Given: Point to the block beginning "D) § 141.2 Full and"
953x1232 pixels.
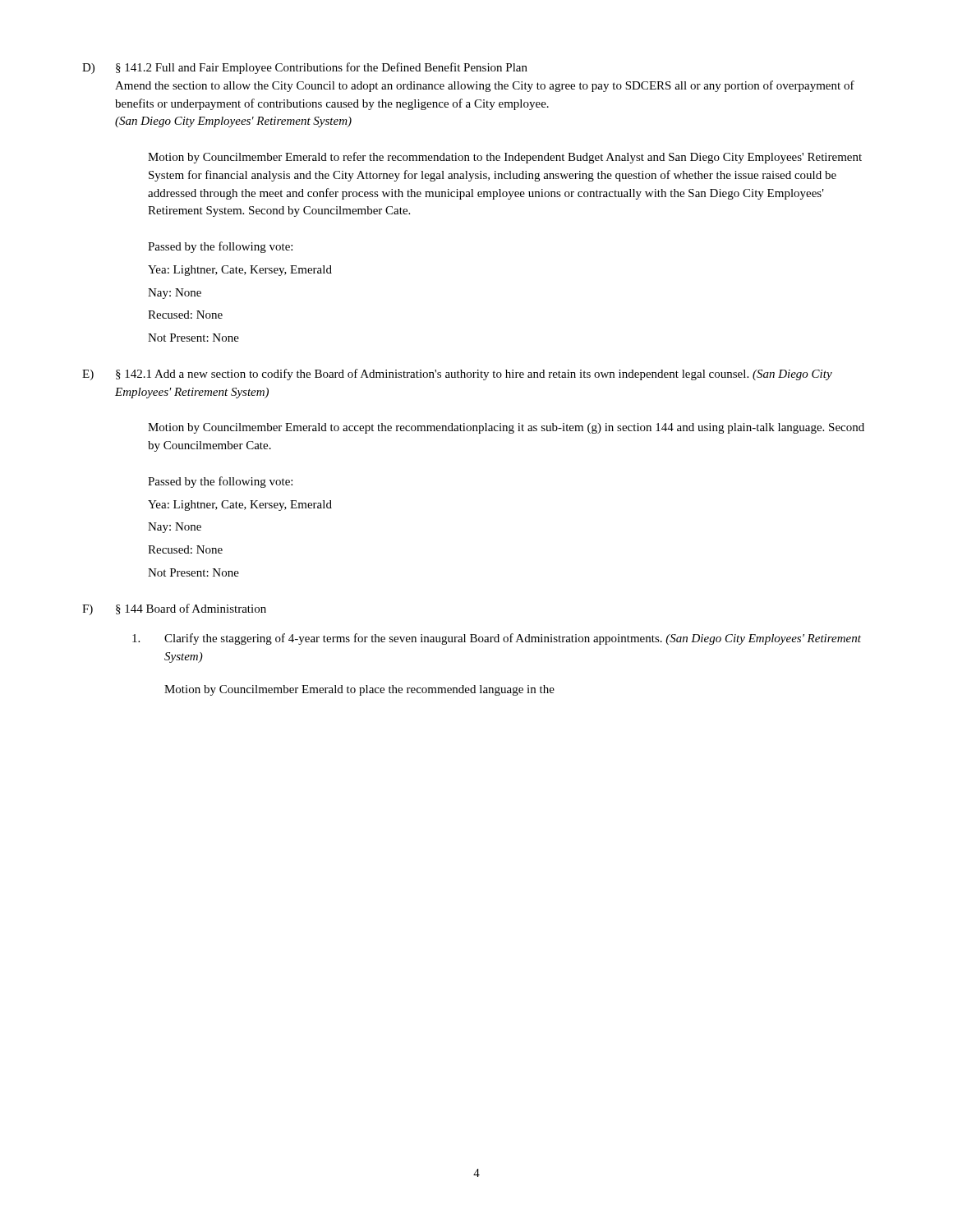Looking at the screenshot, I should (x=476, y=95).
